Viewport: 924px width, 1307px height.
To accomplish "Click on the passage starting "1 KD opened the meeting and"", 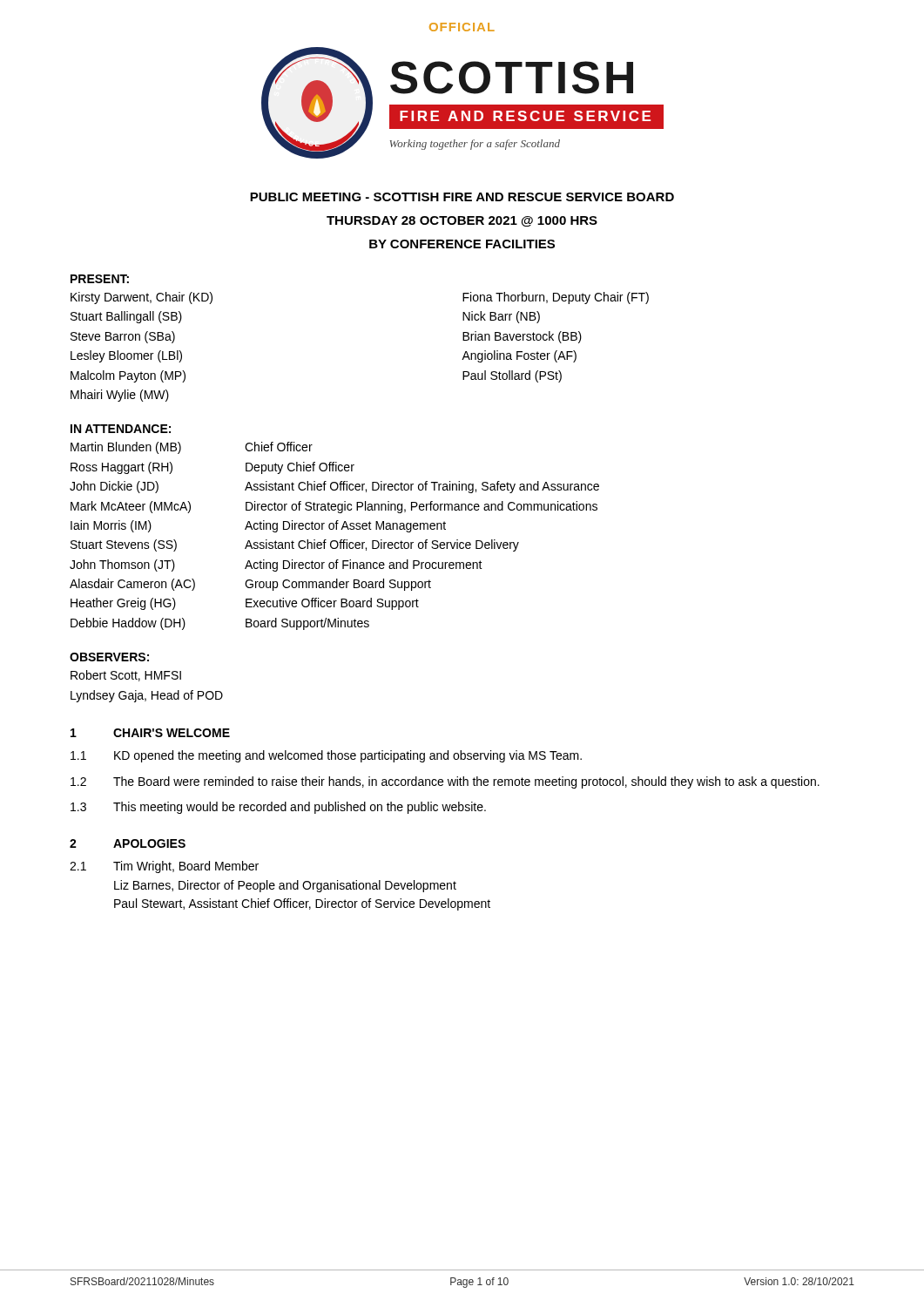I will point(462,756).
